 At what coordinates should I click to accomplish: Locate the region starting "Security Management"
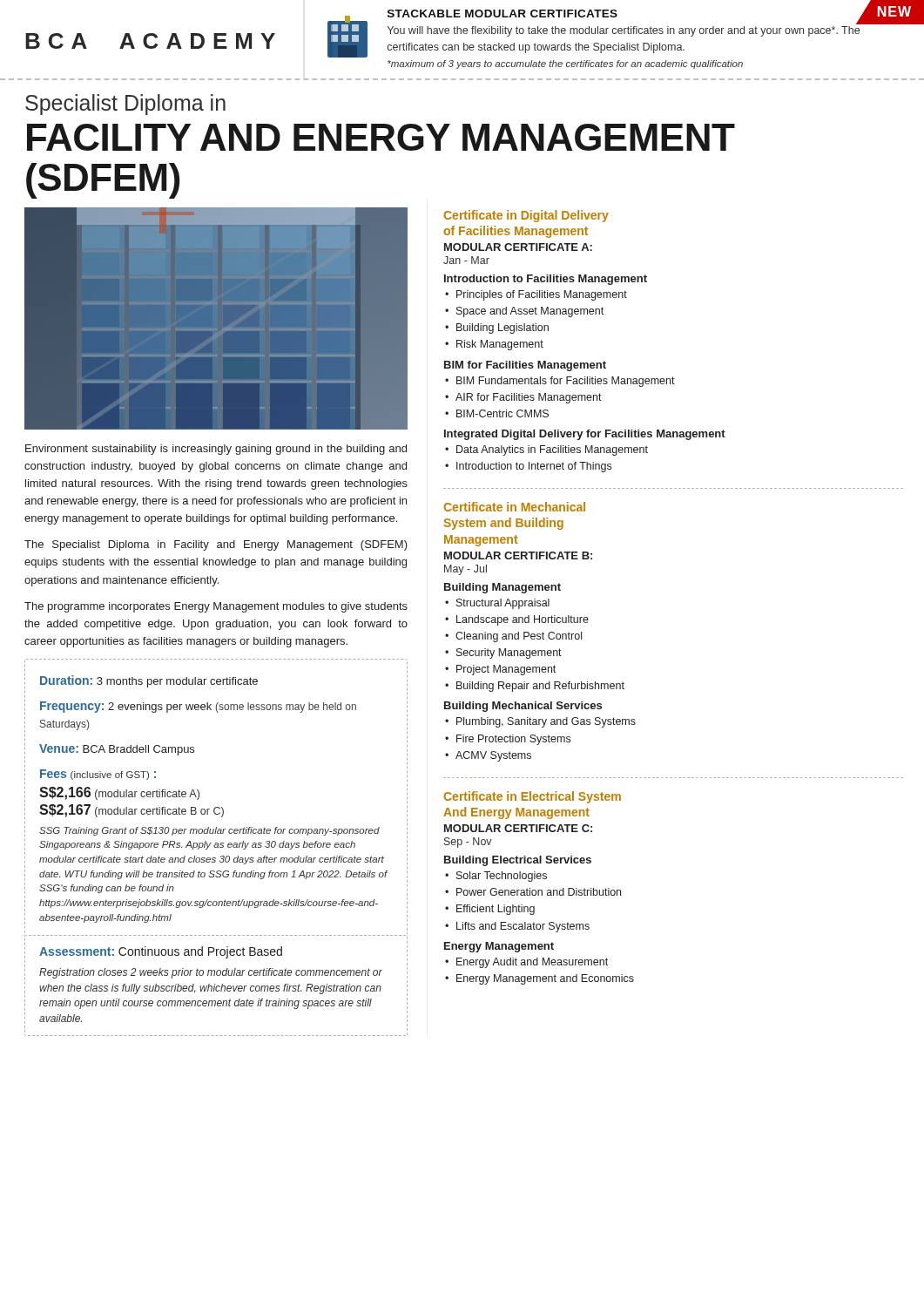(x=508, y=653)
